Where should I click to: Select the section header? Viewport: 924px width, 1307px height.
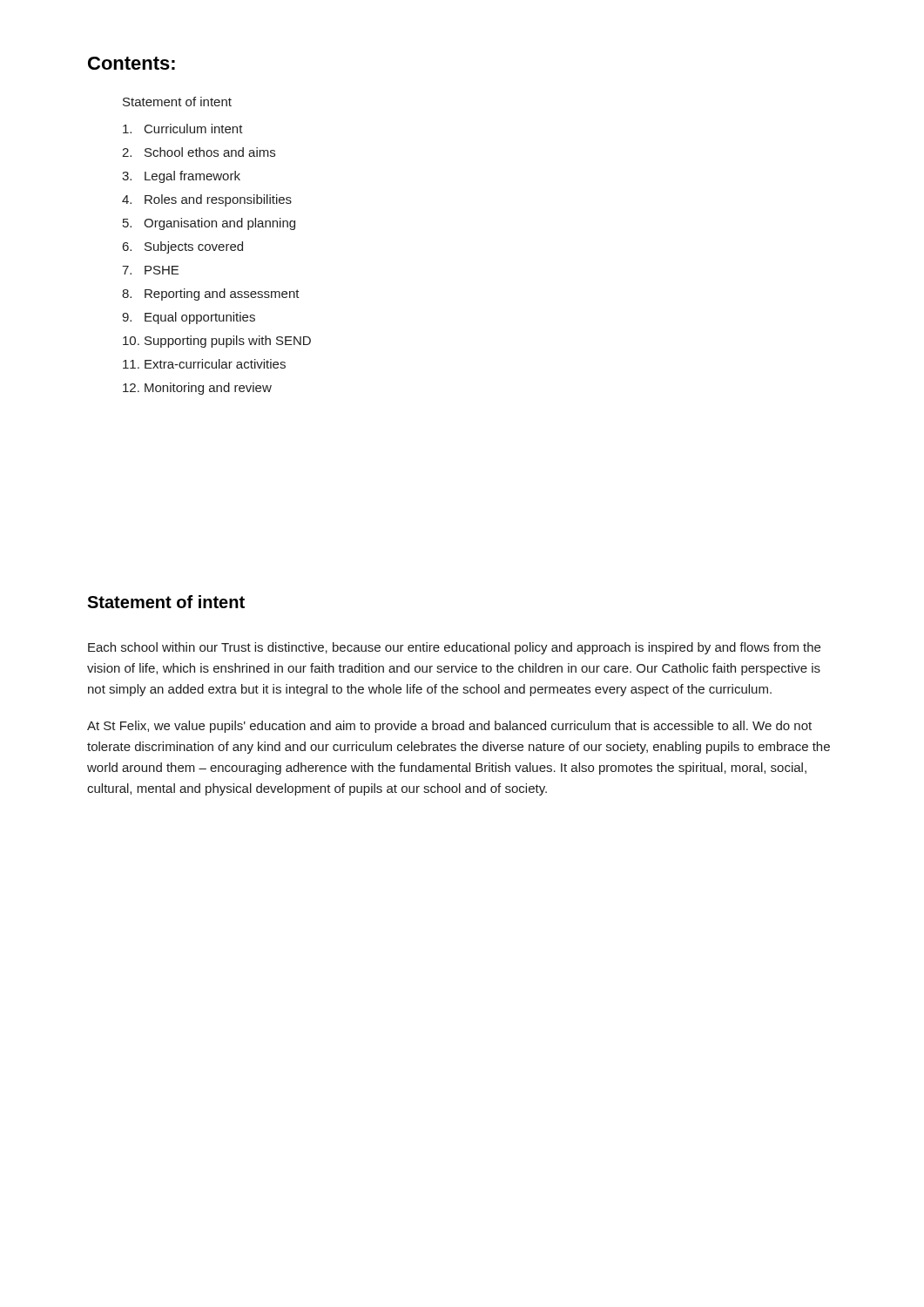pos(462,603)
